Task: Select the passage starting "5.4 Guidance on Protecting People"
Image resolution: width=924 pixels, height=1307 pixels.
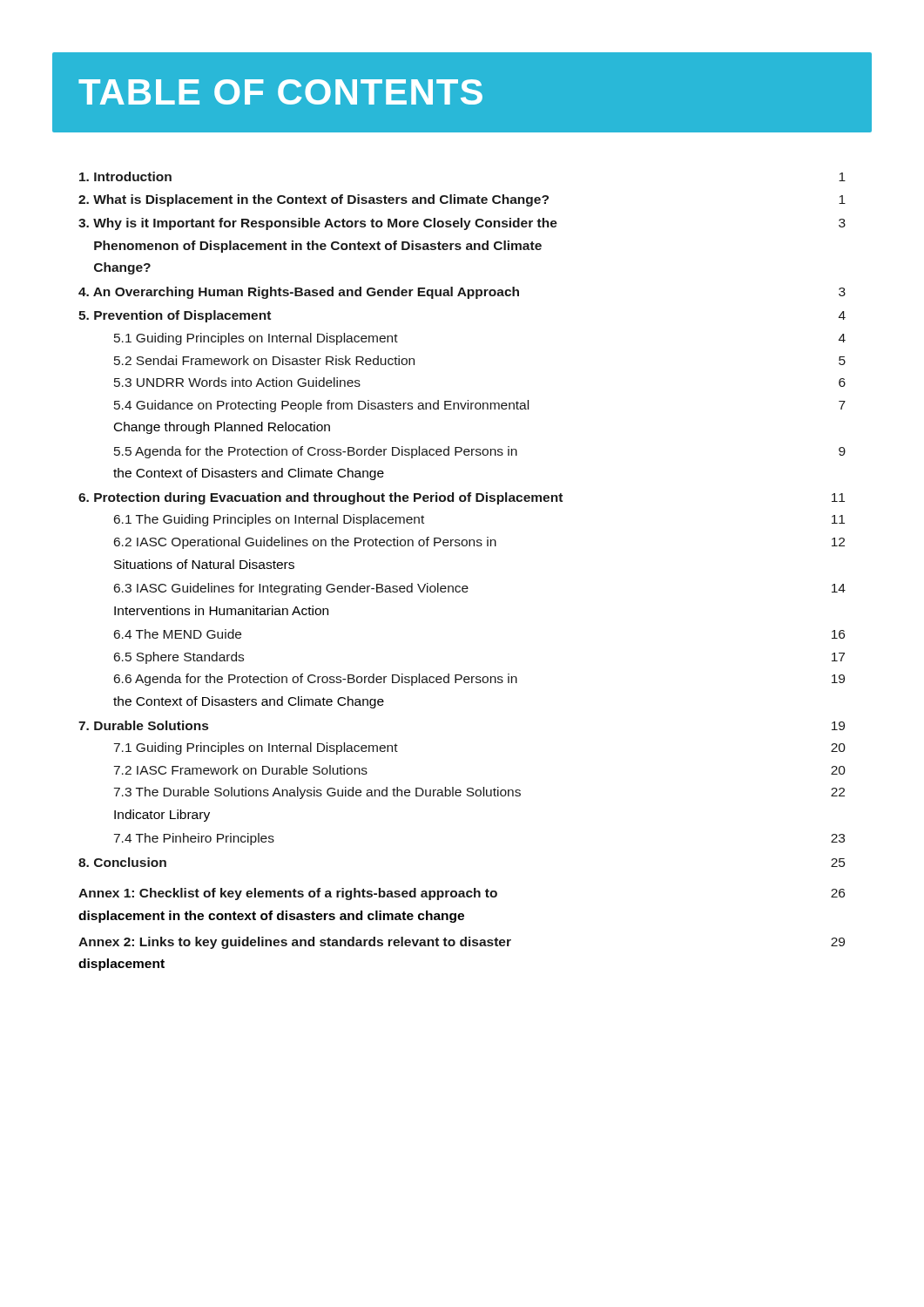Action: coord(479,405)
